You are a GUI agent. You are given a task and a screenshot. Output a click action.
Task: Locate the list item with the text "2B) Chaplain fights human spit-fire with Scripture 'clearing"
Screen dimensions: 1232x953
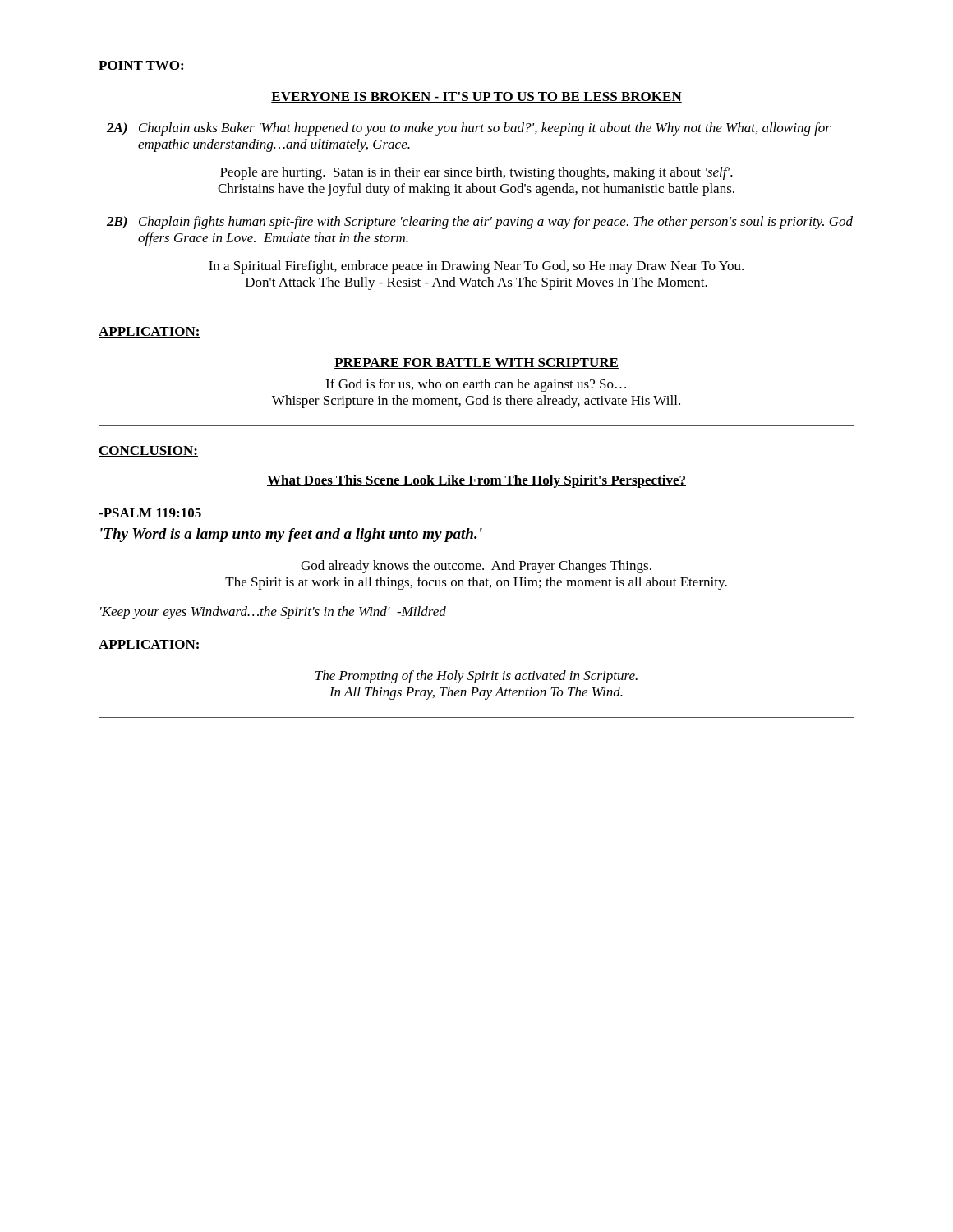click(481, 230)
